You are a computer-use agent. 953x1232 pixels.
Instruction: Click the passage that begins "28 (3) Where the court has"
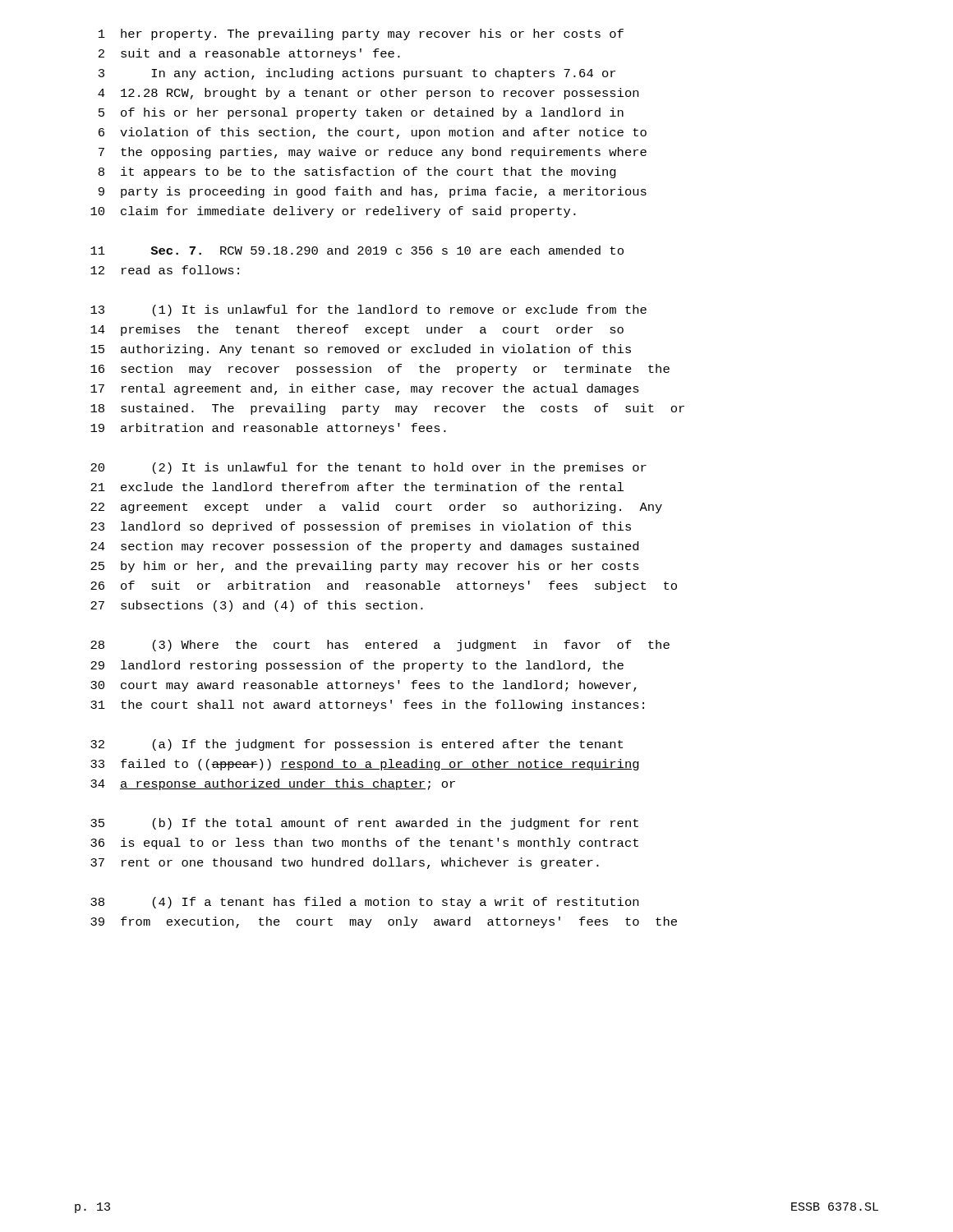click(476, 646)
